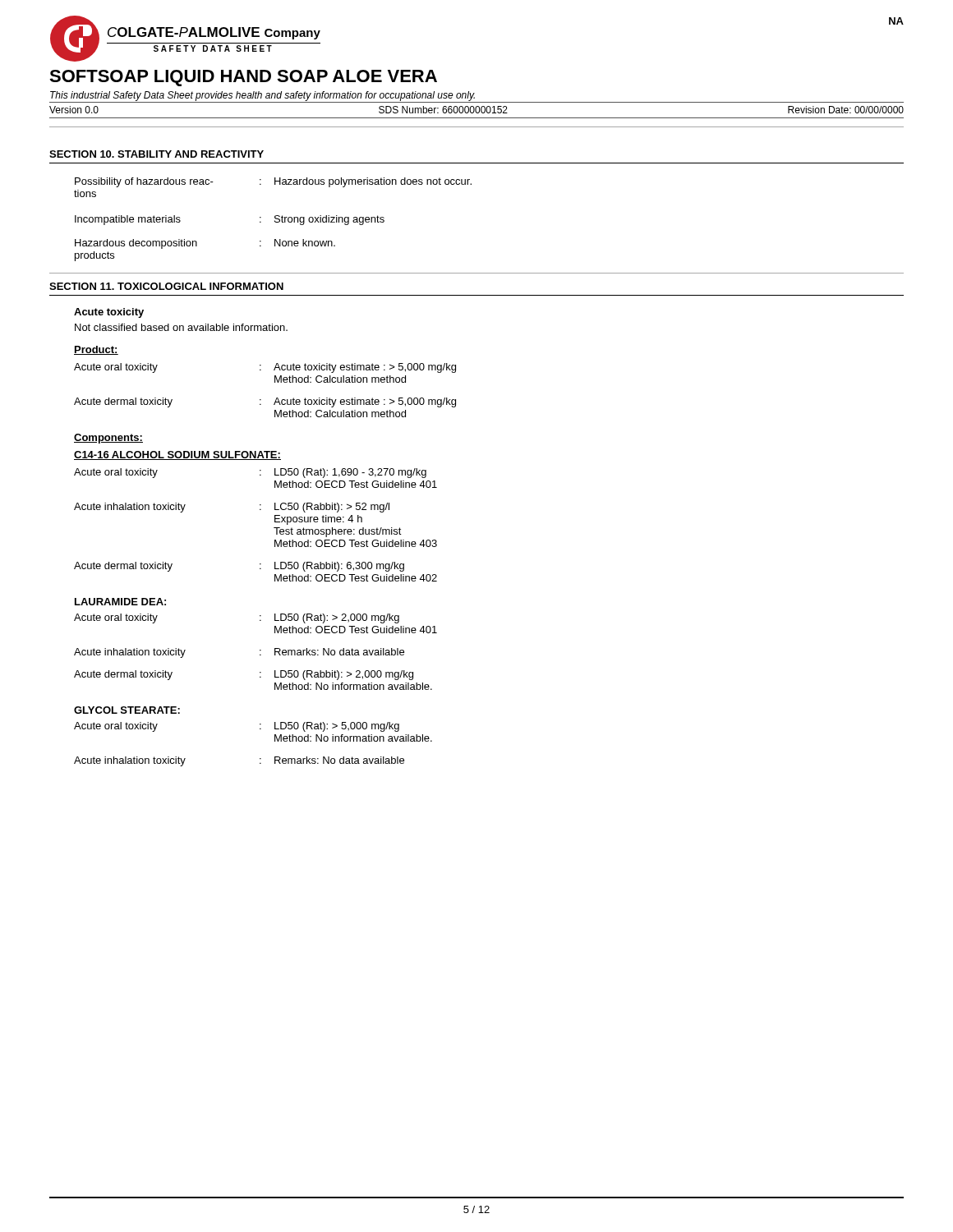Find the region starting "Acute inhalation toxicity : LC50 (Rabbit): >"

(x=131, y=507)
